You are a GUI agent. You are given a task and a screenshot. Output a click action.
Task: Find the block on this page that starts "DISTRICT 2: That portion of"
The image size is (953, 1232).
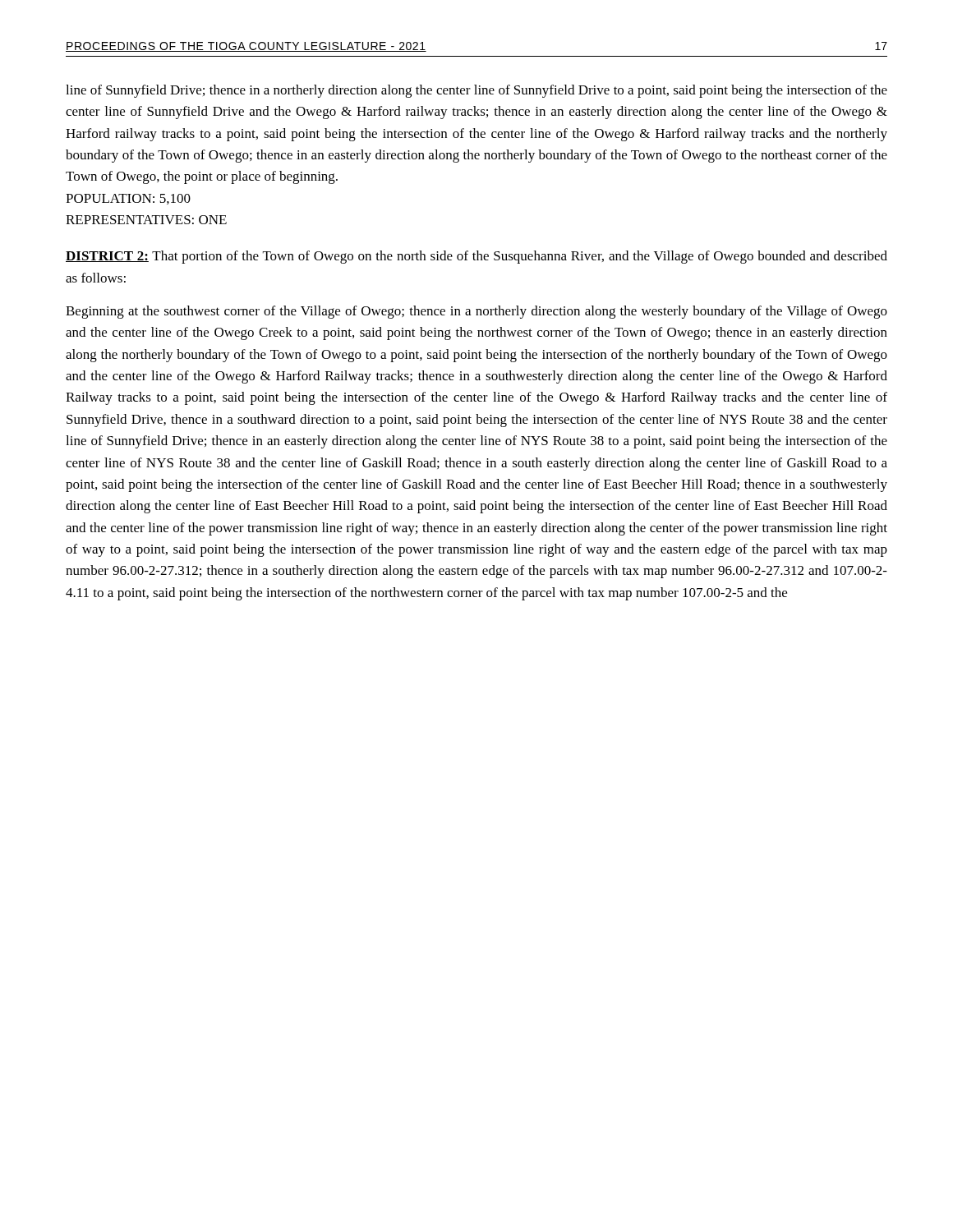(x=476, y=267)
